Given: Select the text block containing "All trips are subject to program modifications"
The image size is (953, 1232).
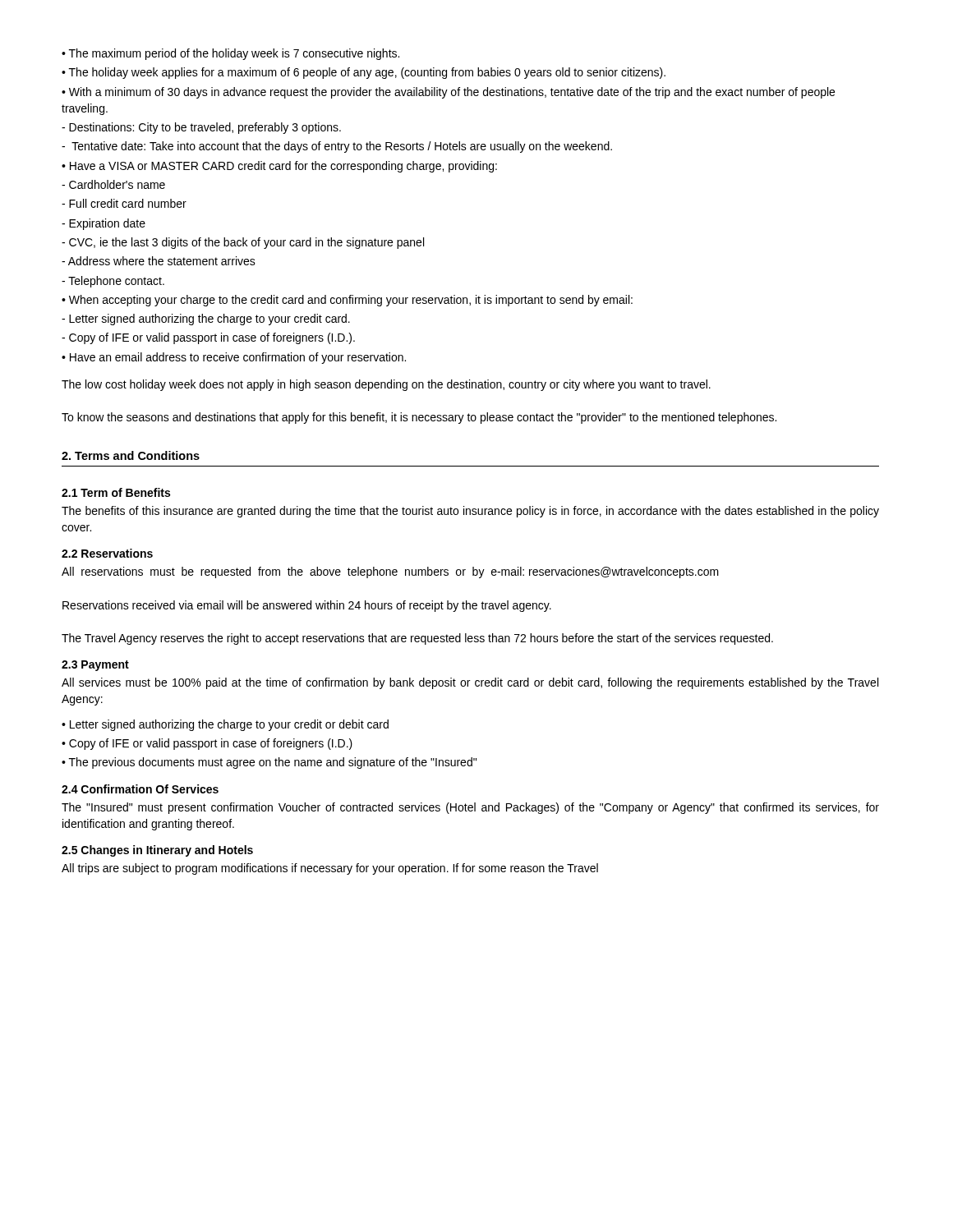Looking at the screenshot, I should click(x=330, y=868).
